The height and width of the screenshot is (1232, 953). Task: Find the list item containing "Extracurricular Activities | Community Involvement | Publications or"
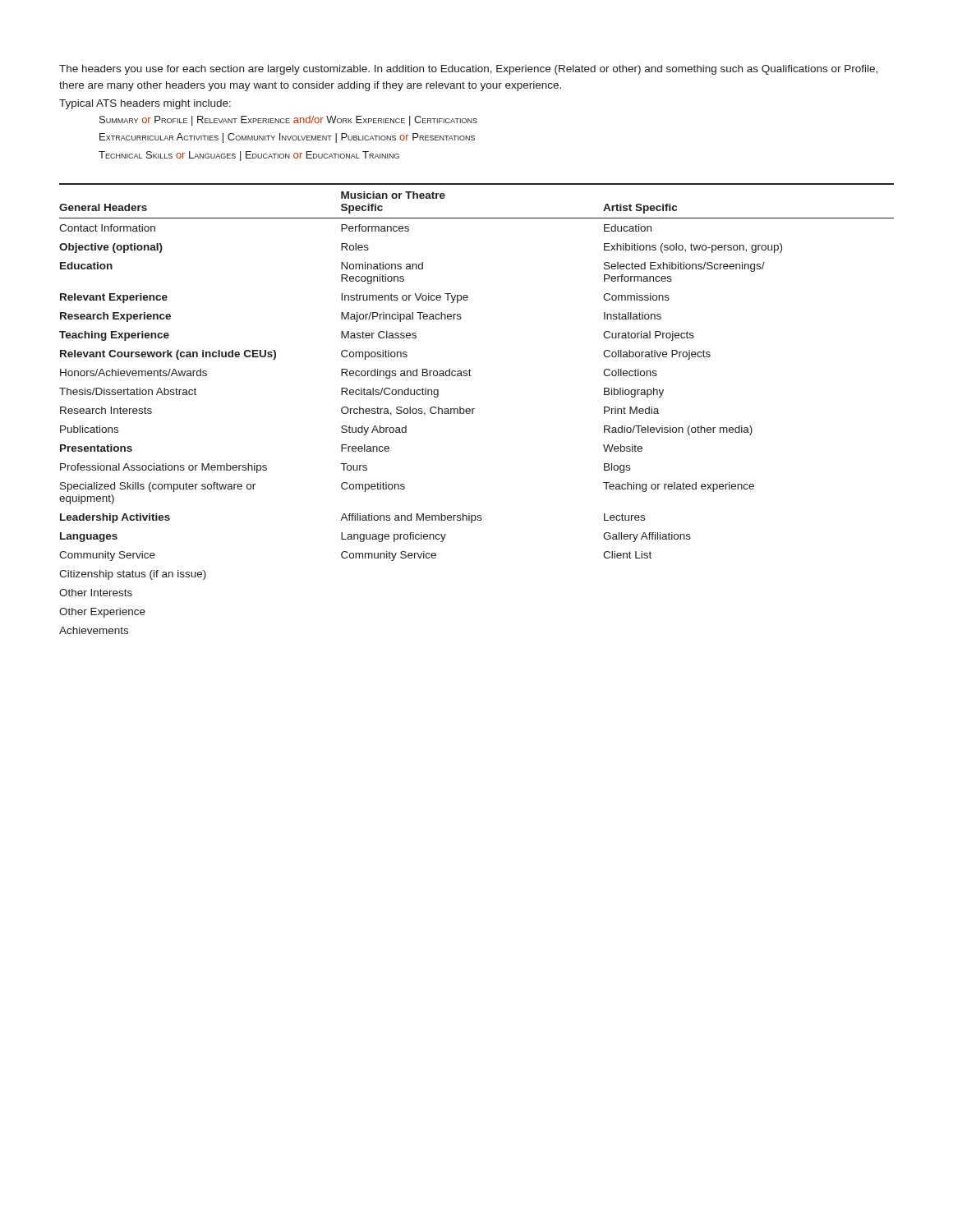coord(287,138)
